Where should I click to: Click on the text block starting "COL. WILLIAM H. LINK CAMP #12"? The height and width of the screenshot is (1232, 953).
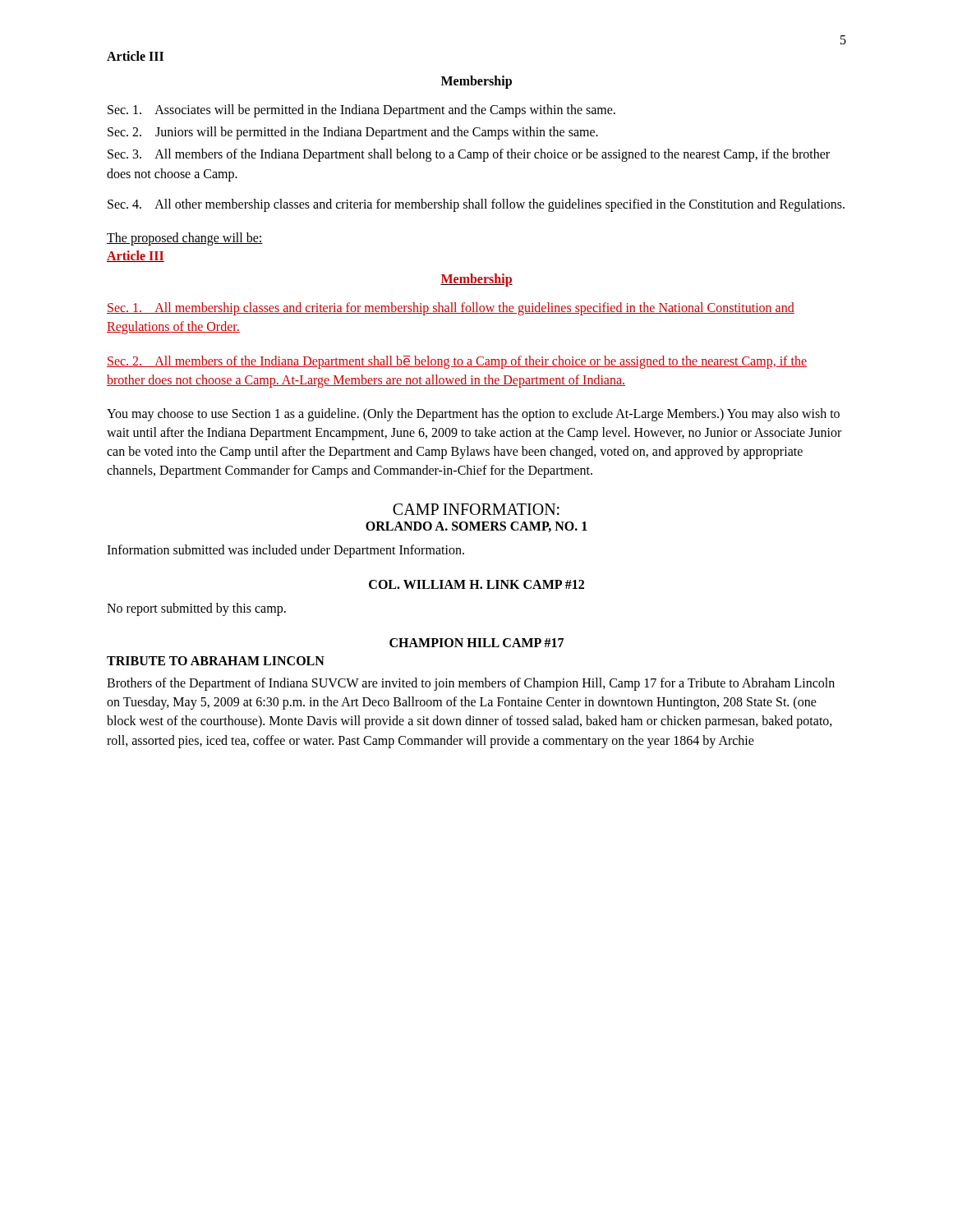pos(476,584)
